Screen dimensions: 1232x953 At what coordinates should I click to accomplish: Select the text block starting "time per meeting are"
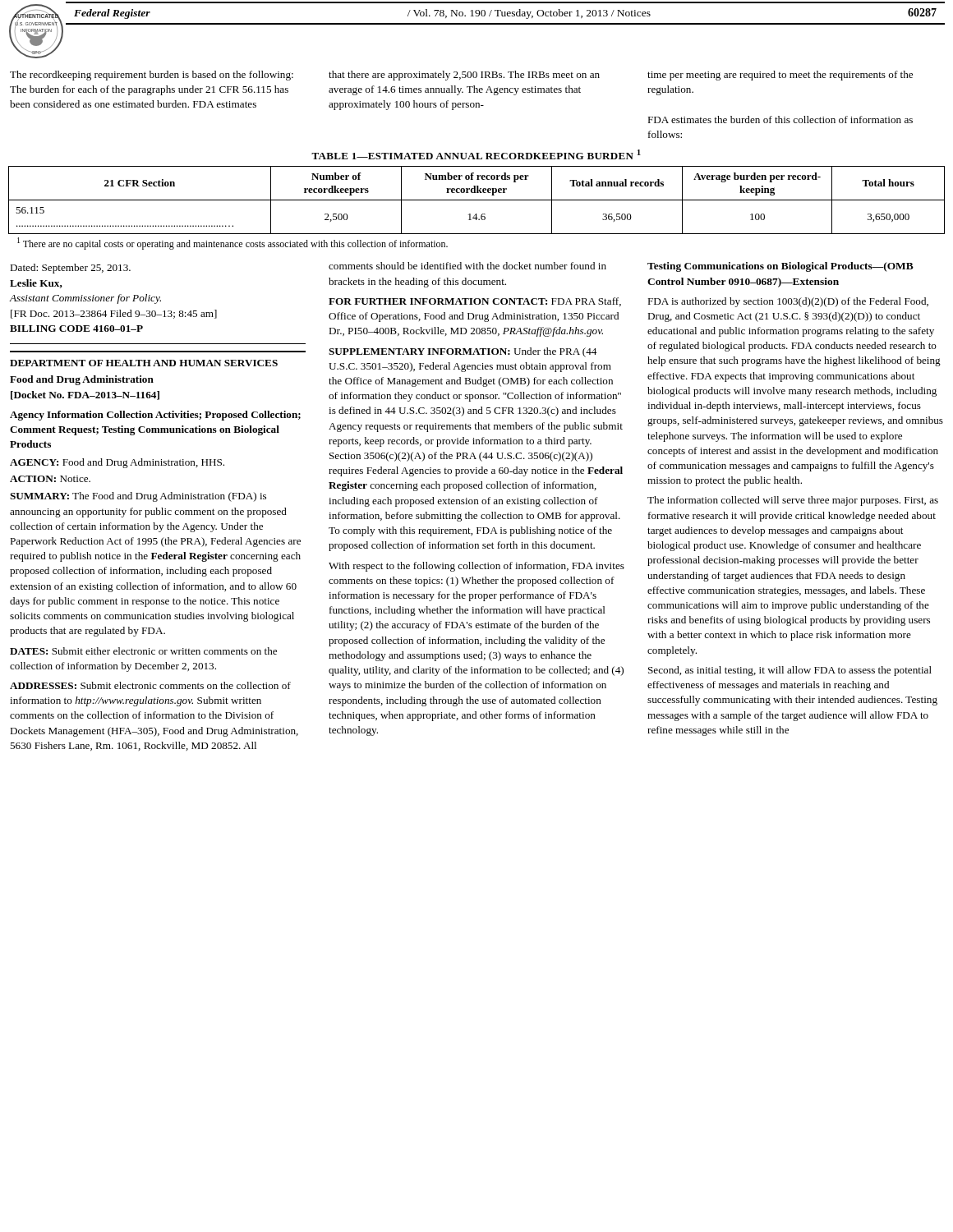780,104
